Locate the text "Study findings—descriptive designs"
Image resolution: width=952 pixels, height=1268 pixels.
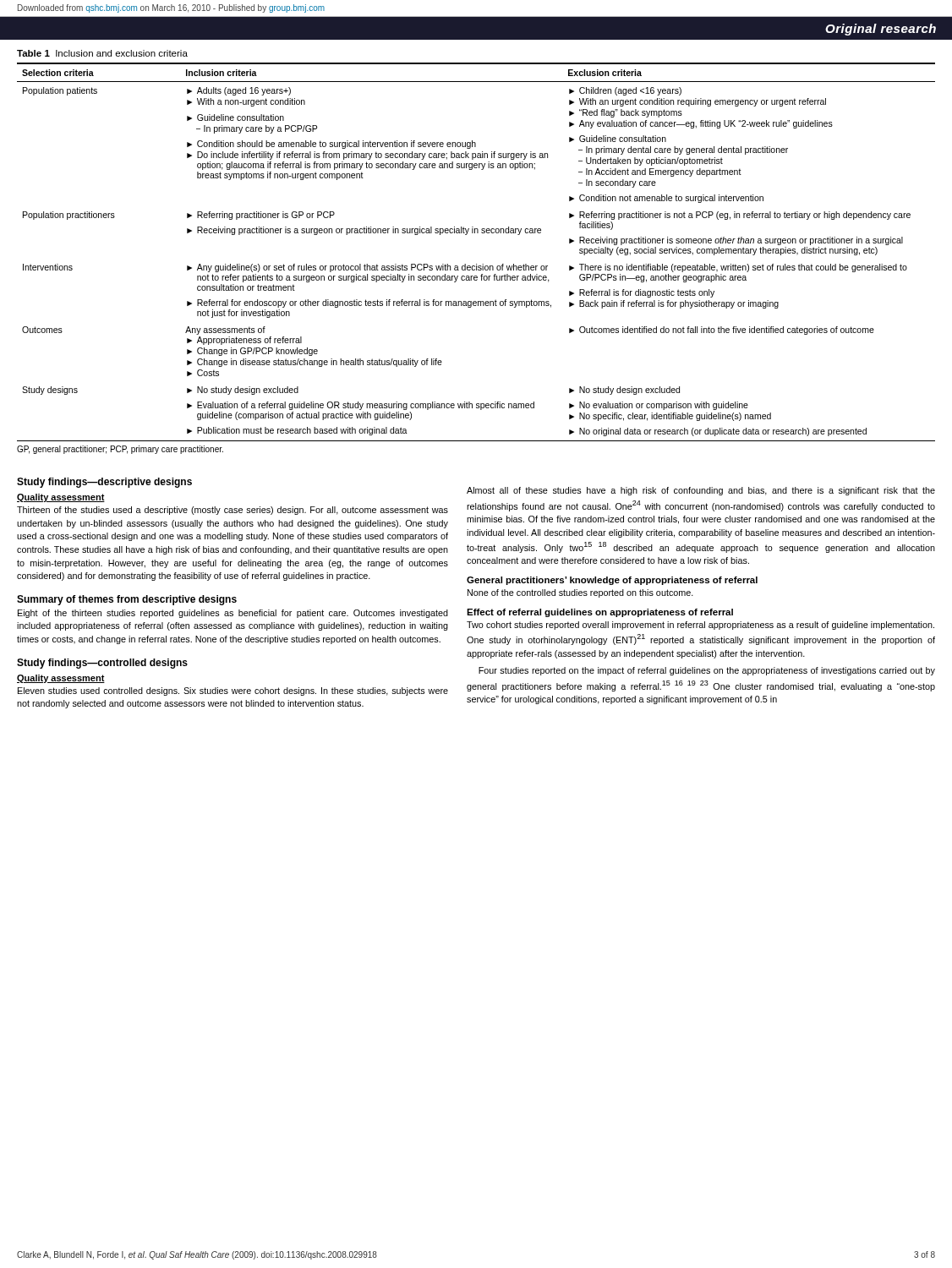point(105,482)
